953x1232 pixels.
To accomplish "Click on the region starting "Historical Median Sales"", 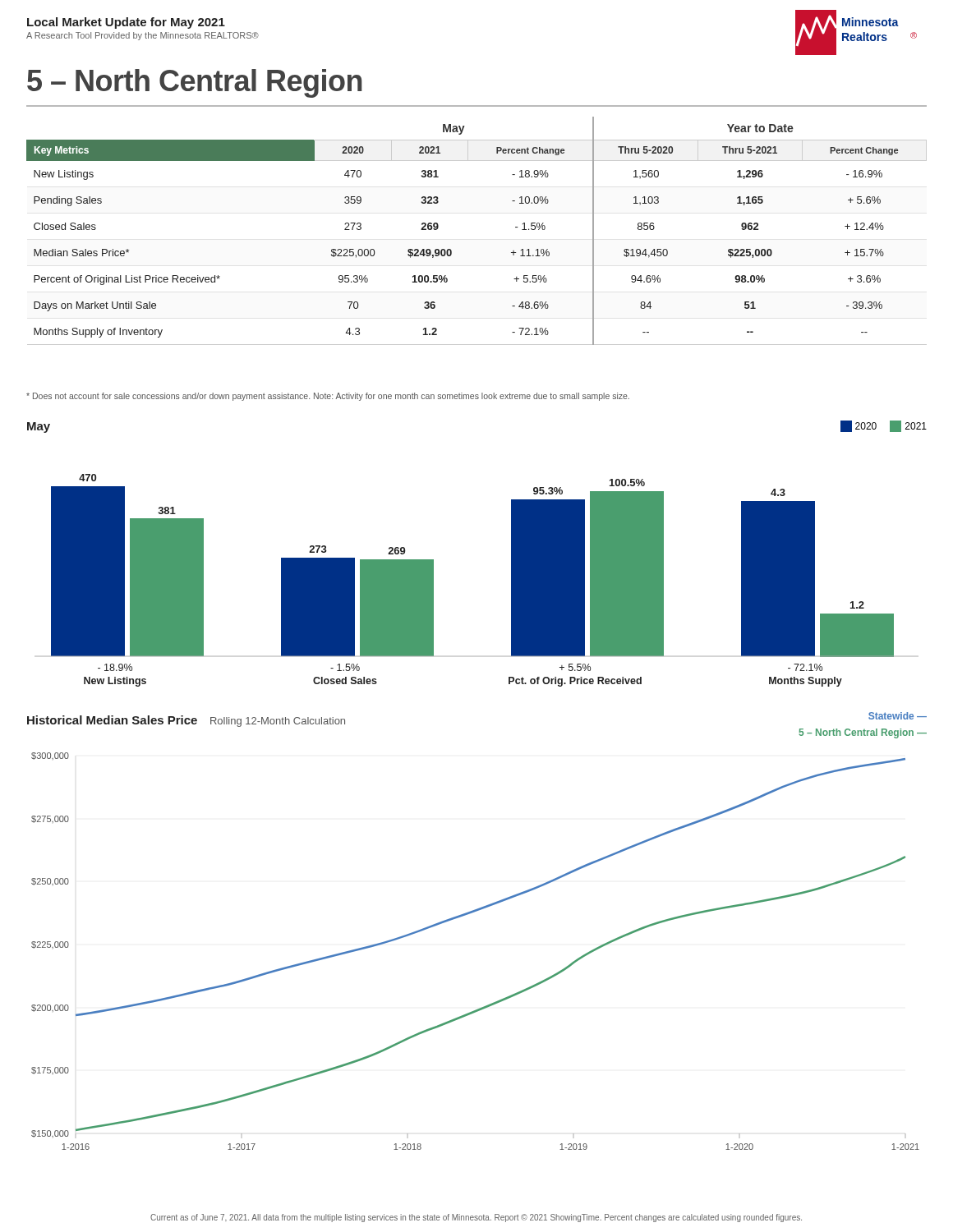I will coord(186,720).
